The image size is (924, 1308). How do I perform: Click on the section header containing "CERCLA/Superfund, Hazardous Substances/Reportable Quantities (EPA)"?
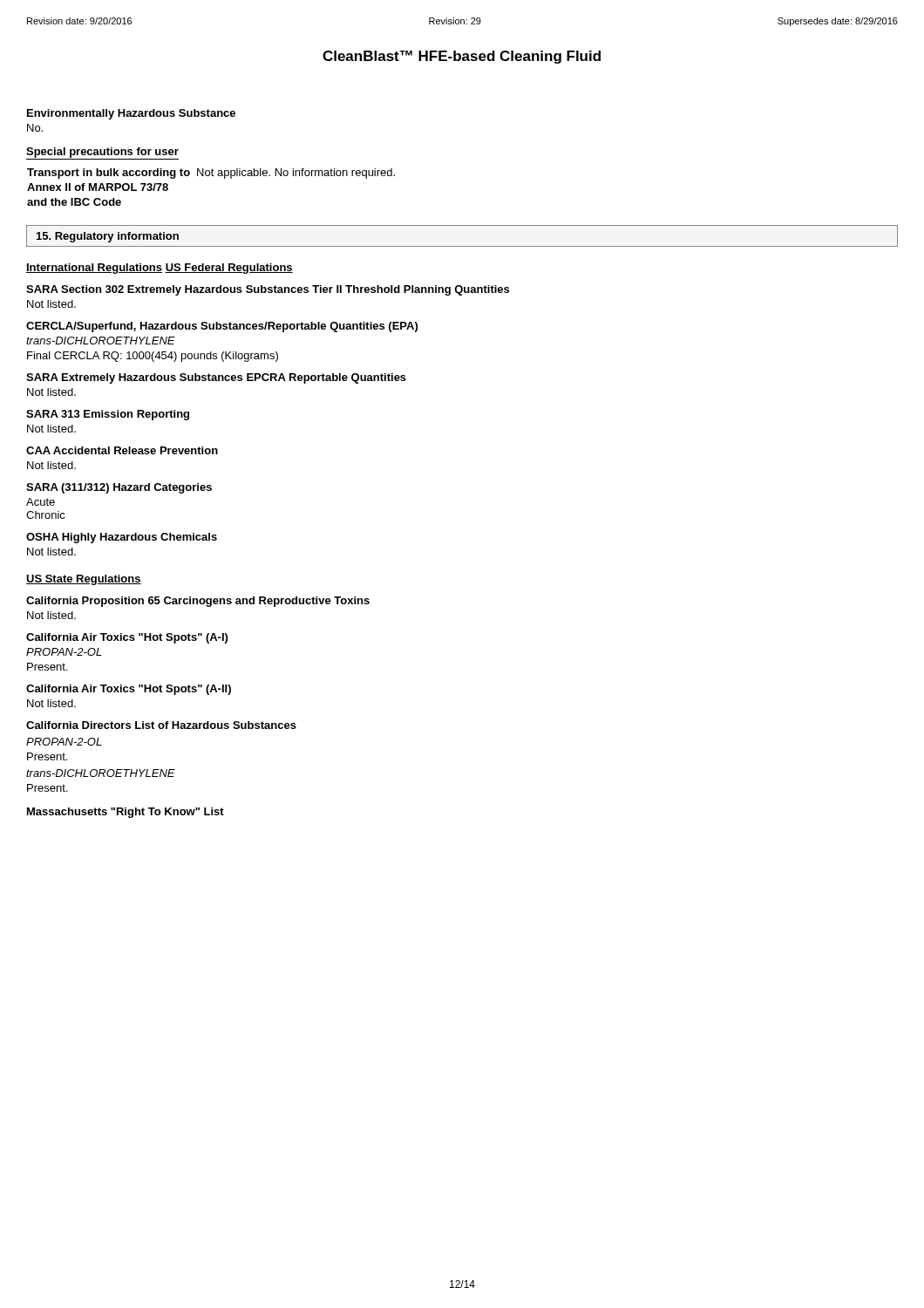[x=222, y=326]
